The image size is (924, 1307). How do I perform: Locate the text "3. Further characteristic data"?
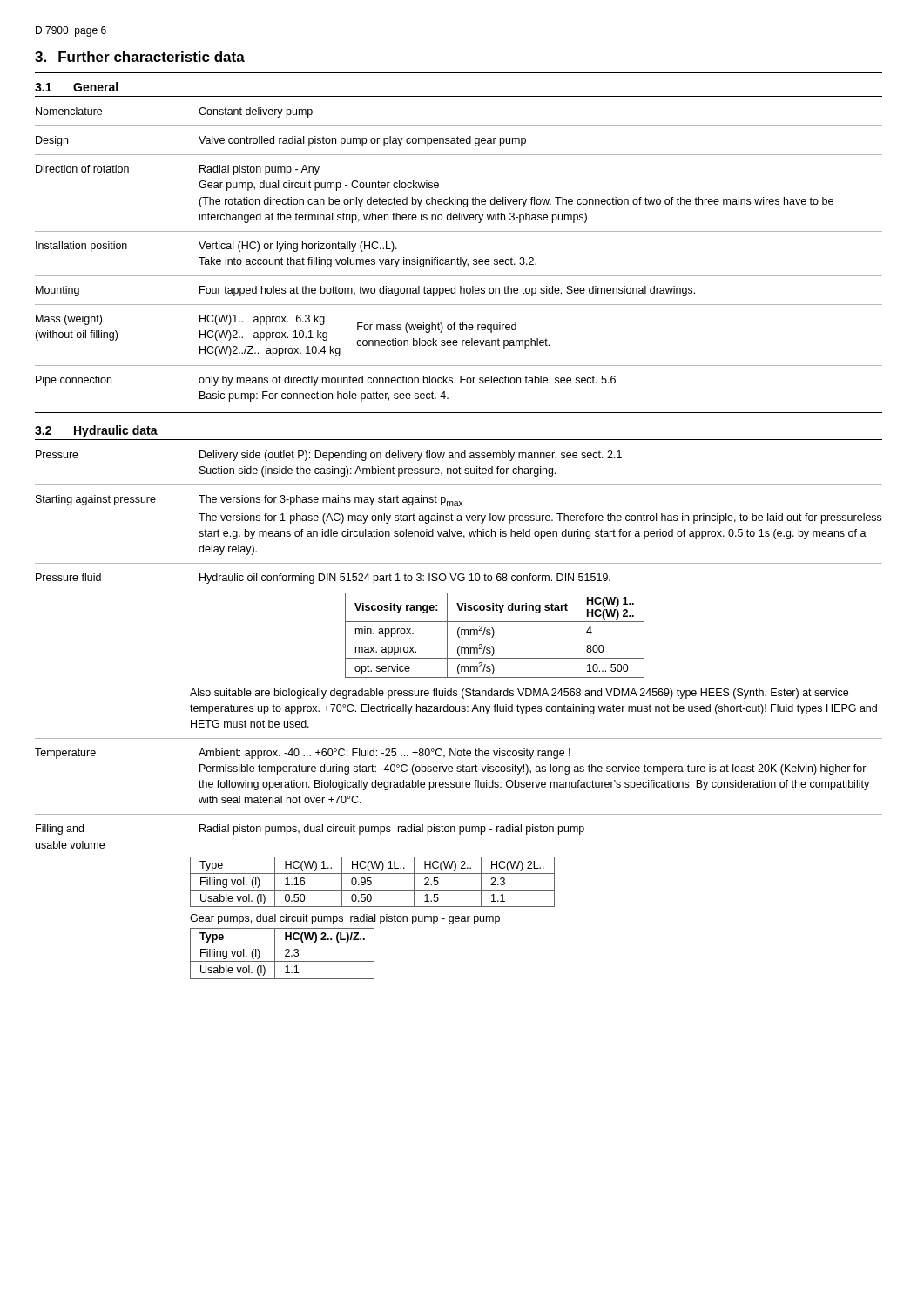point(140,58)
